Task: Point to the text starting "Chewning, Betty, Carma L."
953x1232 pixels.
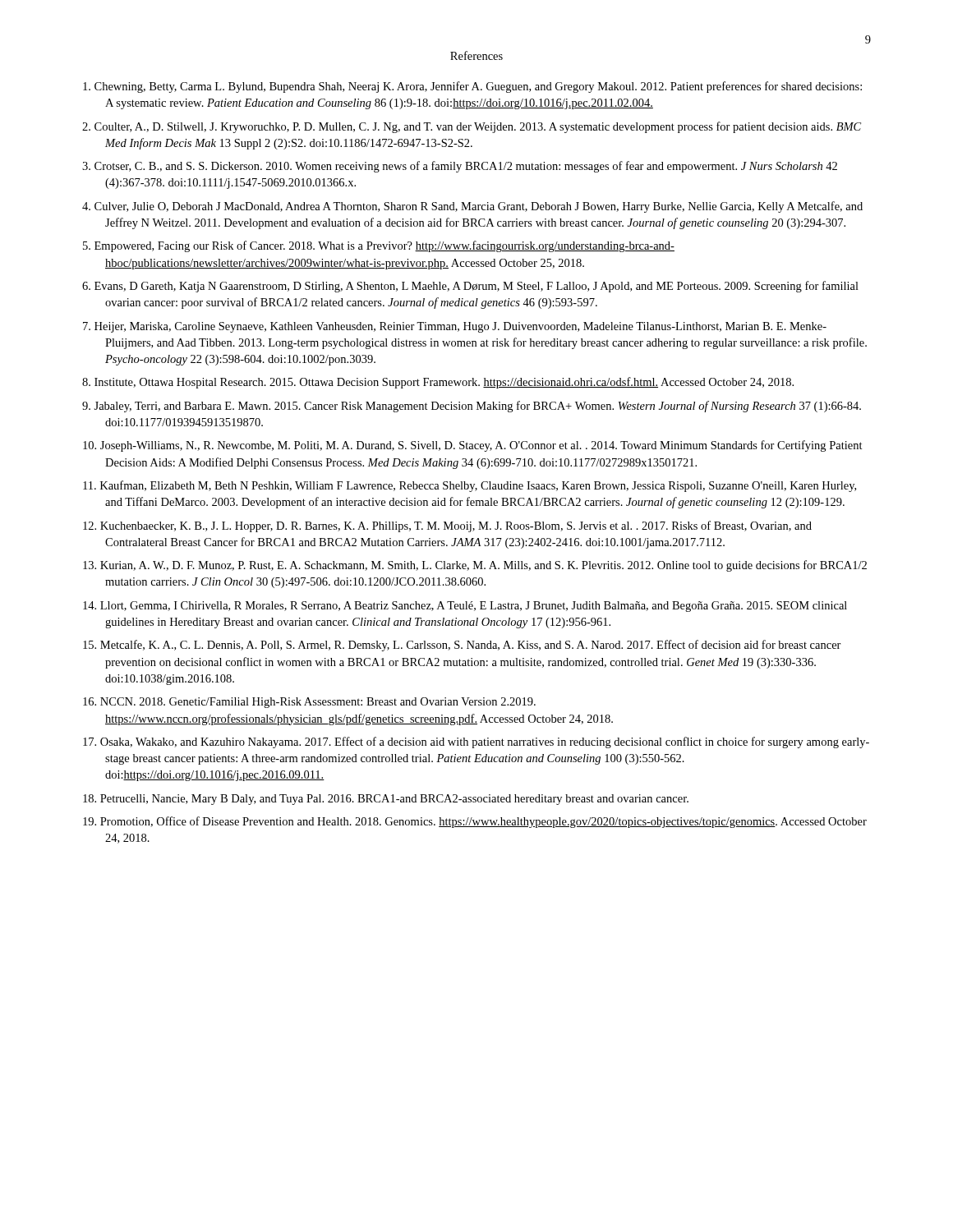Action: [x=472, y=95]
